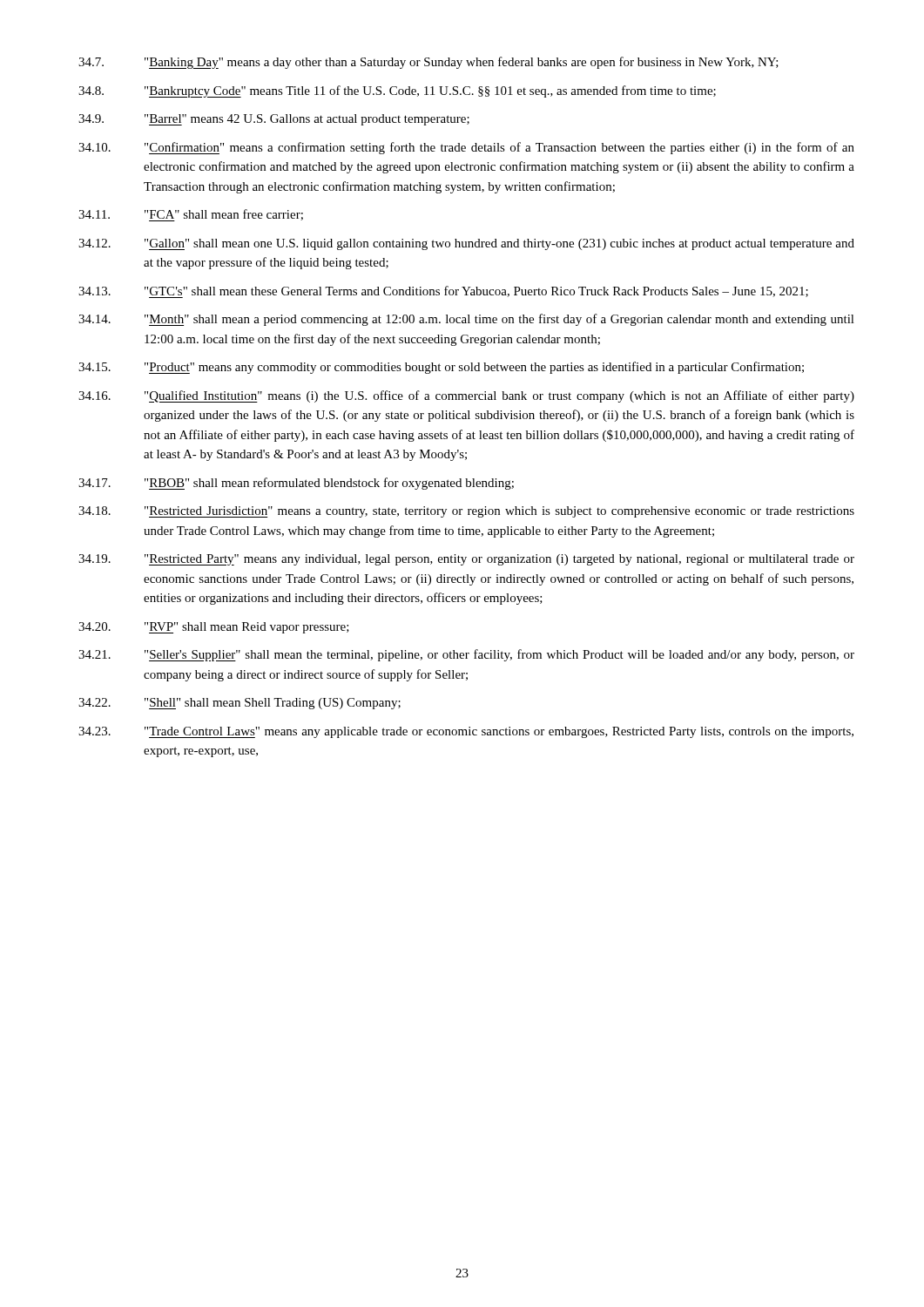
Task: Select the list item that says "34.22. "Shell" shall mean Shell Trading (US)"
Action: [x=239, y=704]
